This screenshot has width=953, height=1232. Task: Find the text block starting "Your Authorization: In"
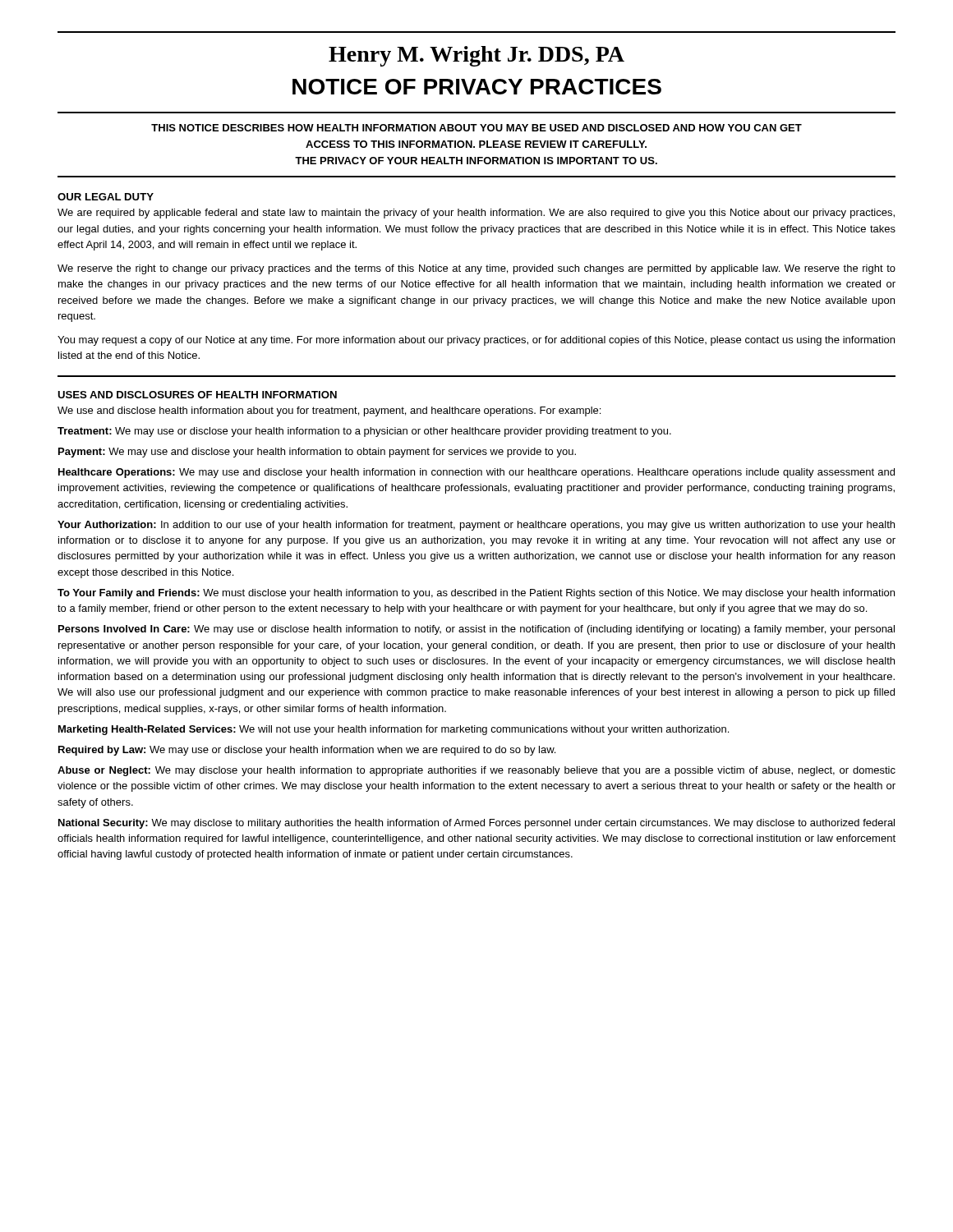(x=476, y=548)
